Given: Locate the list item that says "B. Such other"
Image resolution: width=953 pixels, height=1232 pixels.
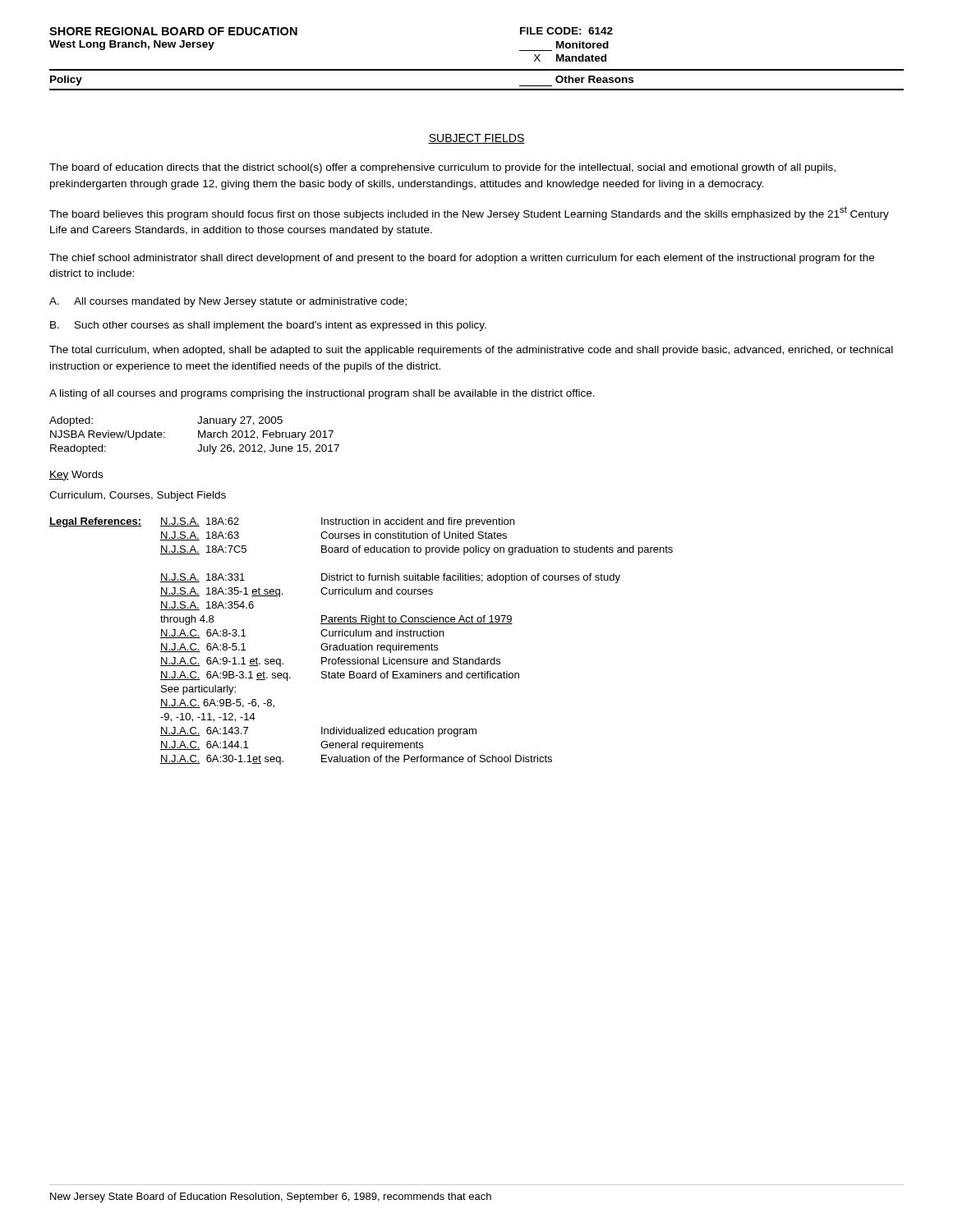Looking at the screenshot, I should pyautogui.click(x=268, y=325).
